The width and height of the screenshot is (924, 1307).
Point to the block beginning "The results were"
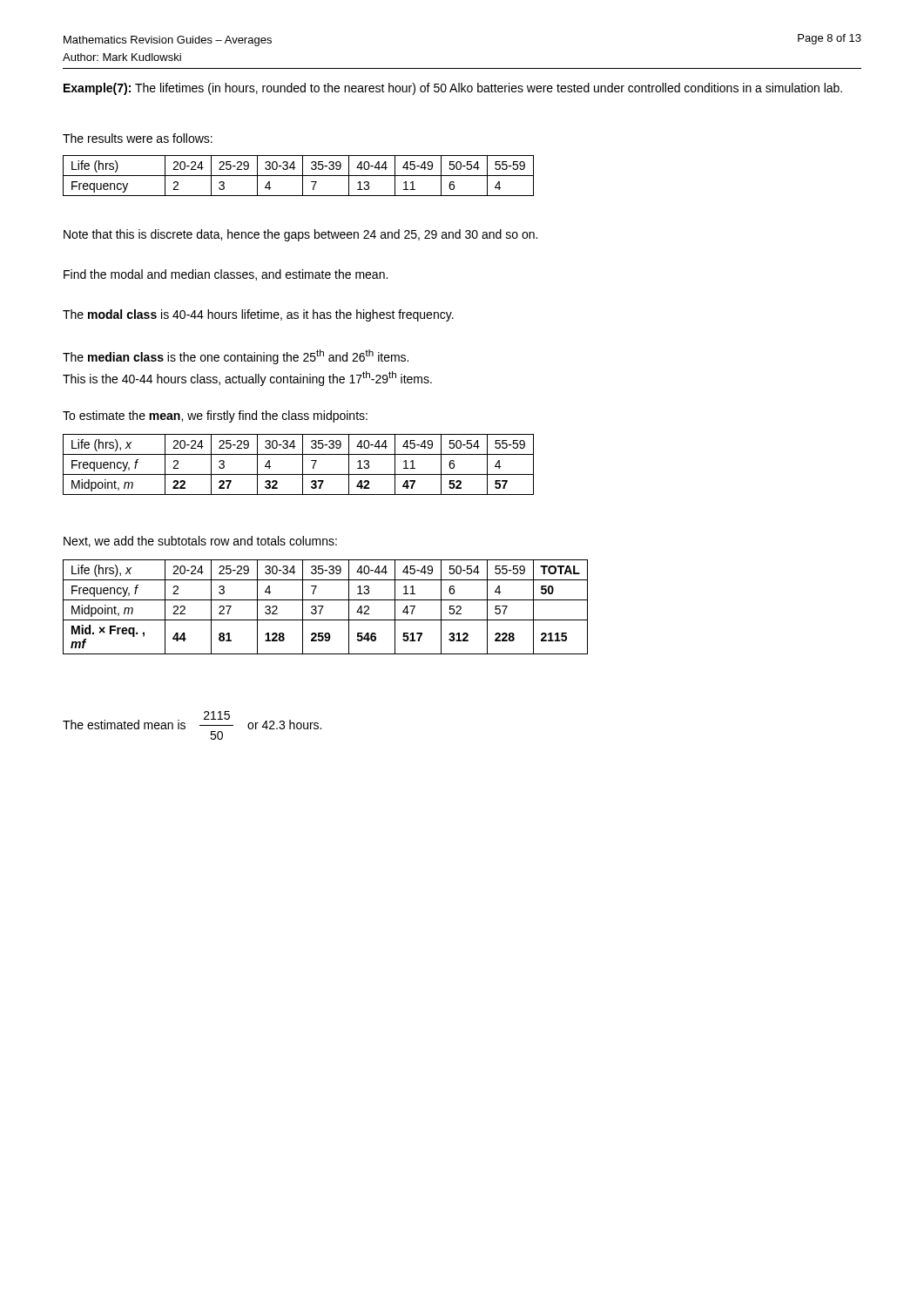pyautogui.click(x=138, y=139)
